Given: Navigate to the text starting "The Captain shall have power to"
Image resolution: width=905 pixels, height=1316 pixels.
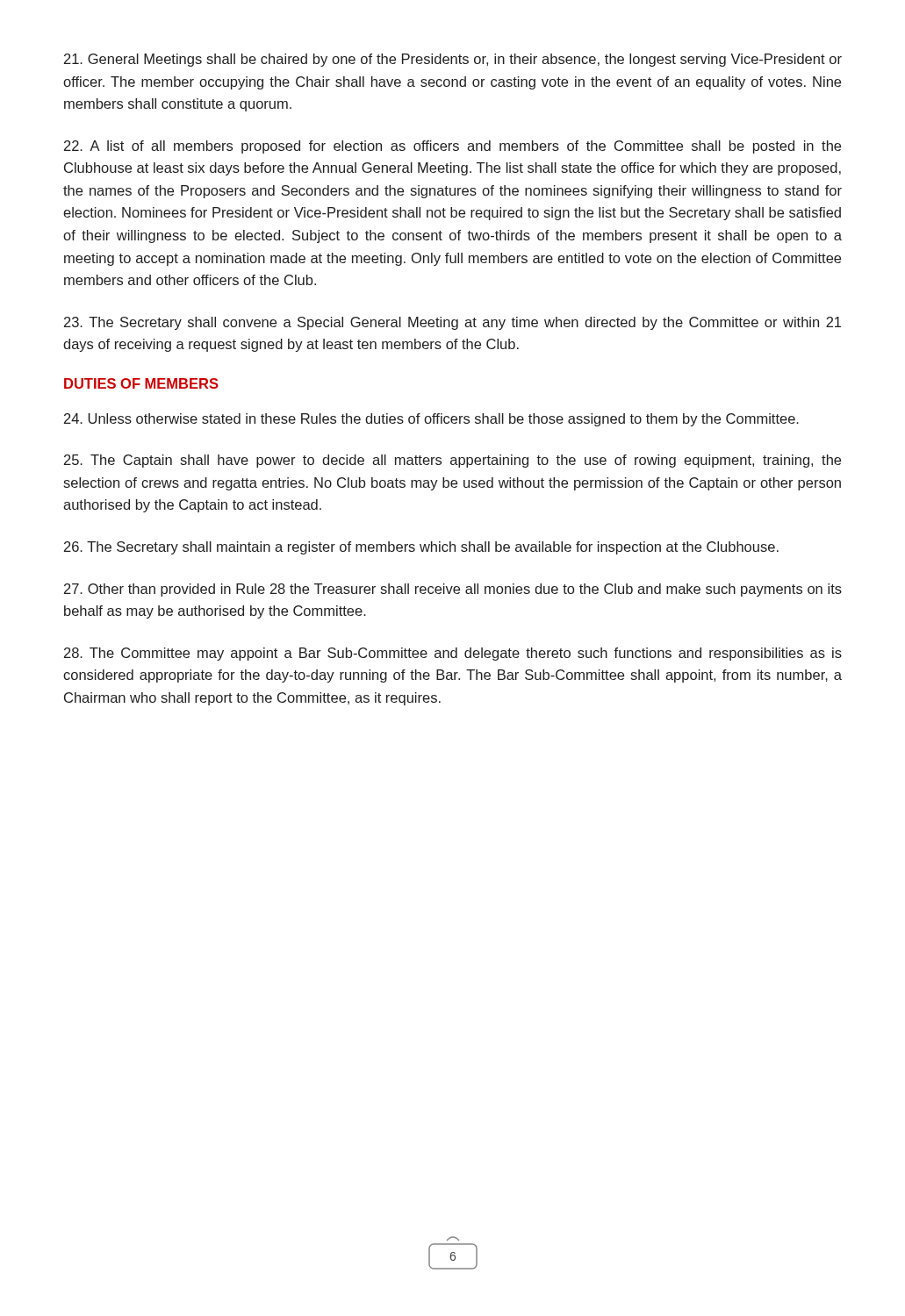Looking at the screenshot, I should coord(452,482).
